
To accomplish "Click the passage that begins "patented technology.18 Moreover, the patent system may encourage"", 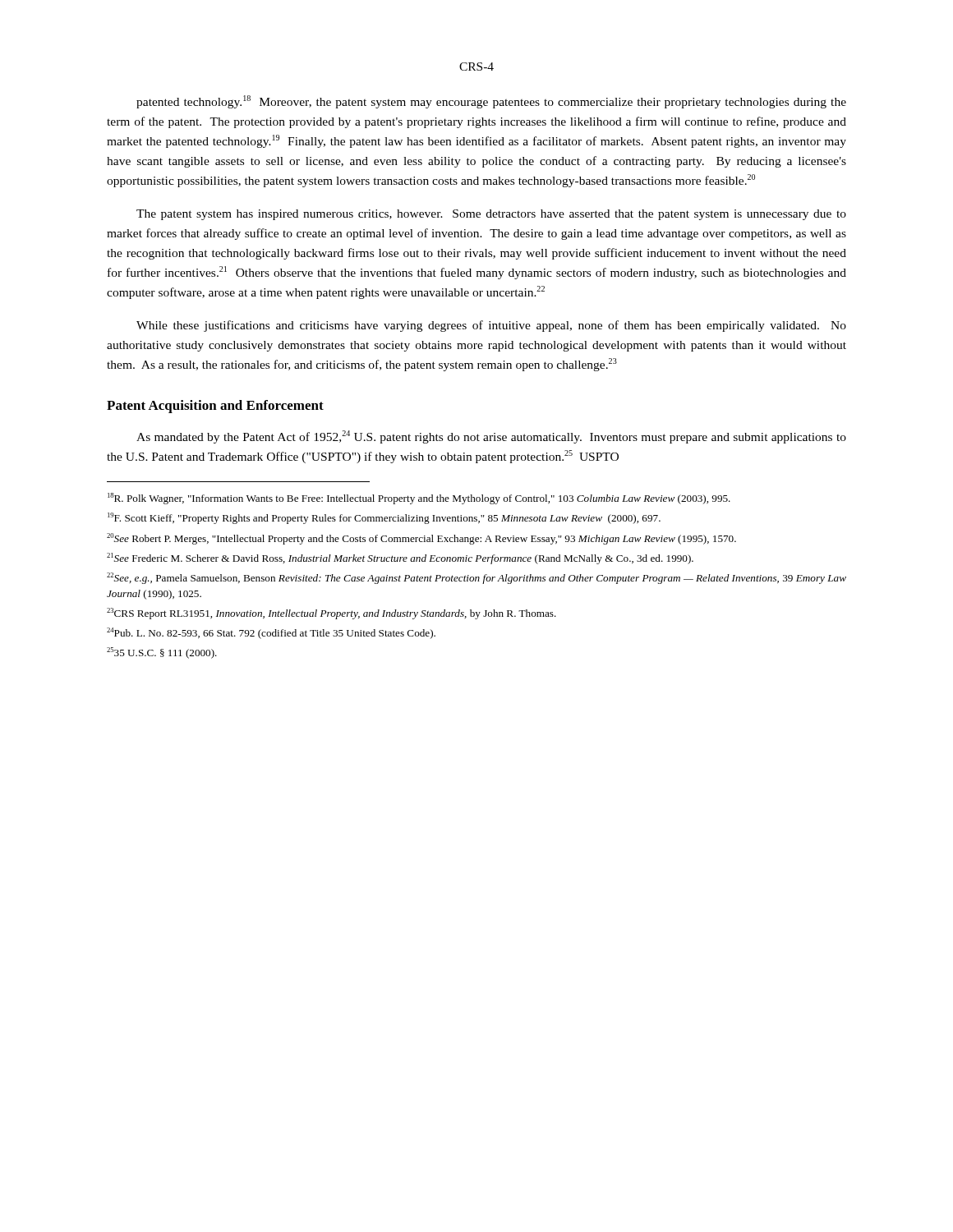I will point(476,140).
